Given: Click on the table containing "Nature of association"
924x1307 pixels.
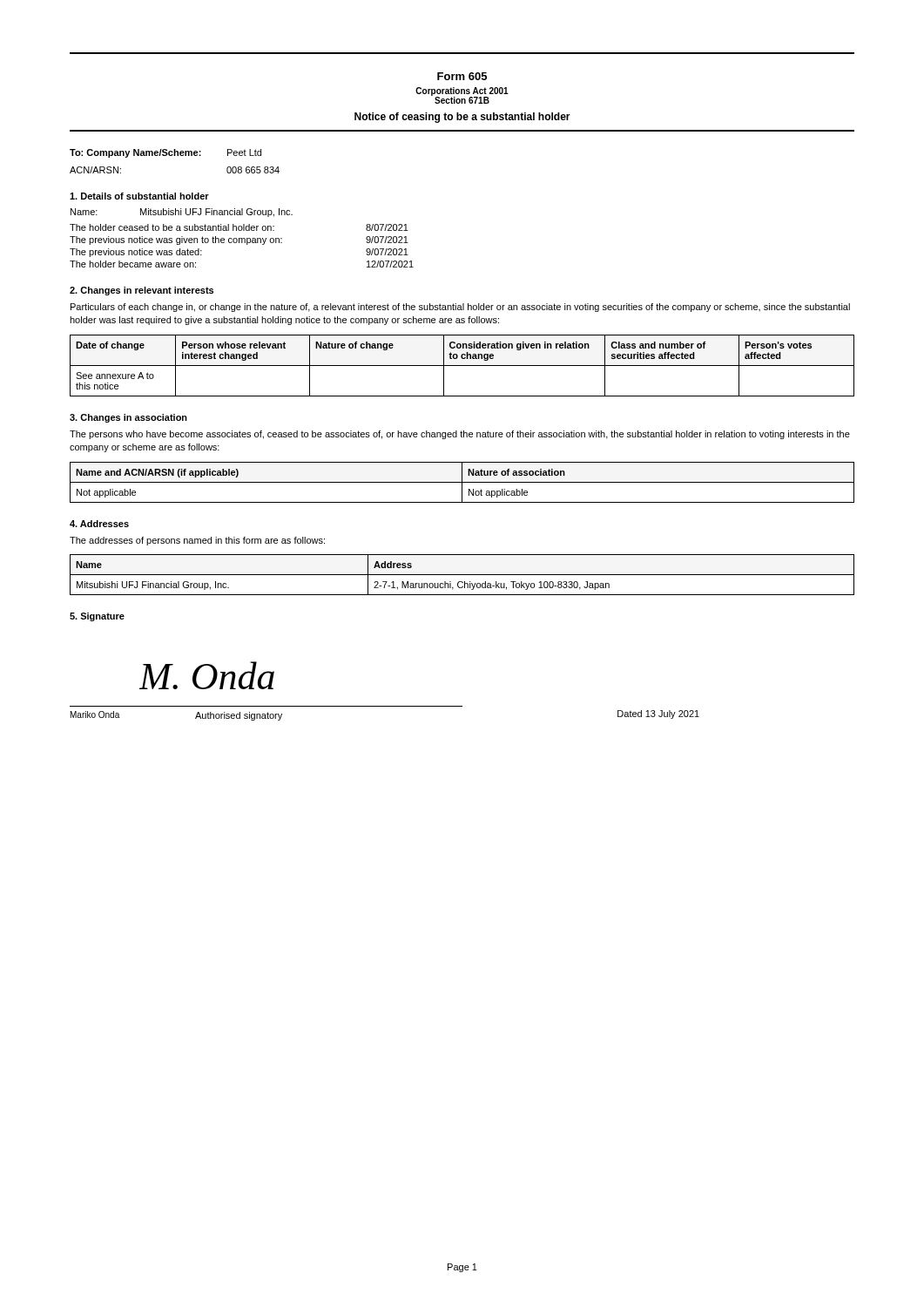Looking at the screenshot, I should pyautogui.click(x=462, y=482).
